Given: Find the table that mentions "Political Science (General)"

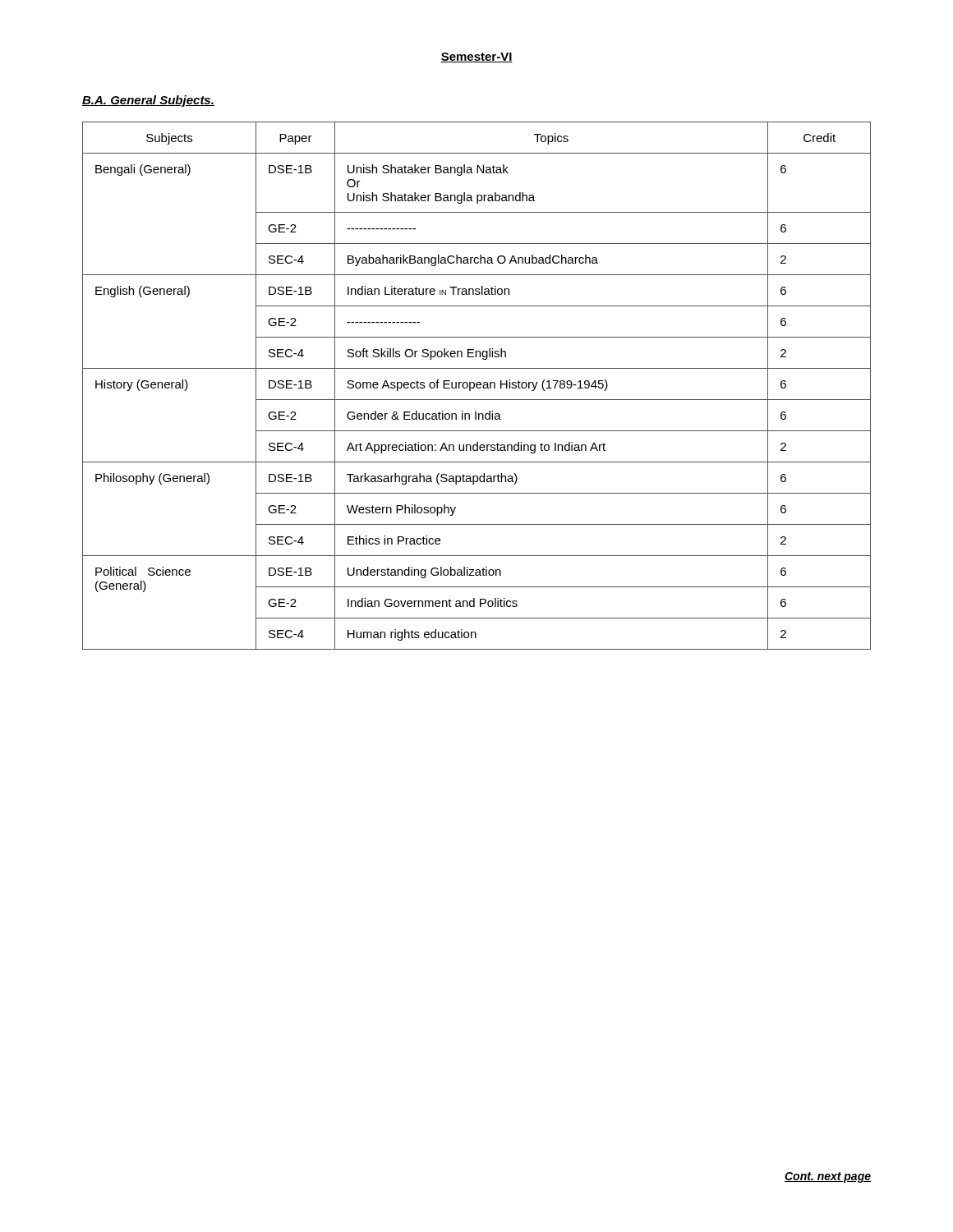Looking at the screenshot, I should point(476,386).
